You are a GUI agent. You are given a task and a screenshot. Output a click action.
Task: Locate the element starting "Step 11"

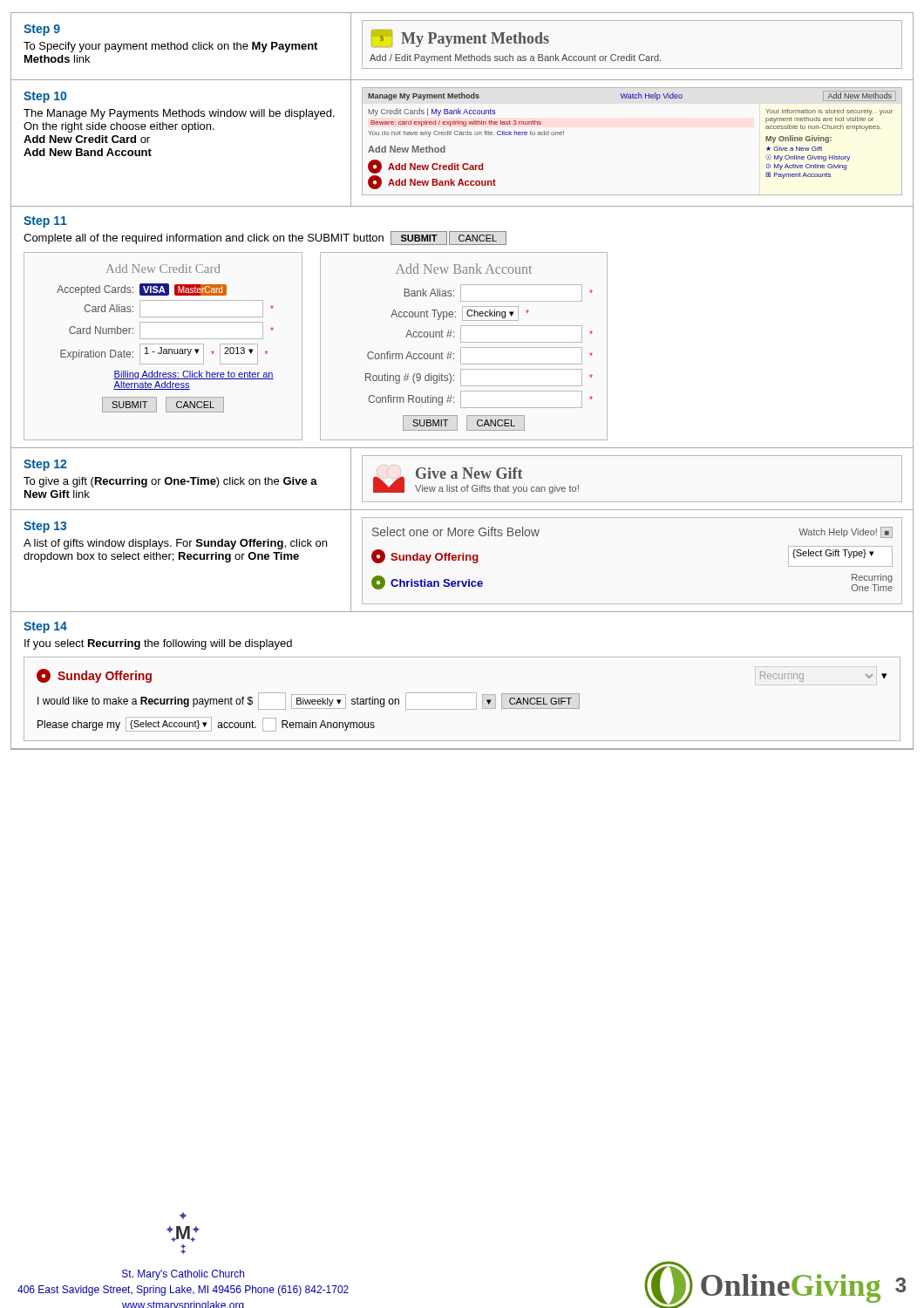45,221
